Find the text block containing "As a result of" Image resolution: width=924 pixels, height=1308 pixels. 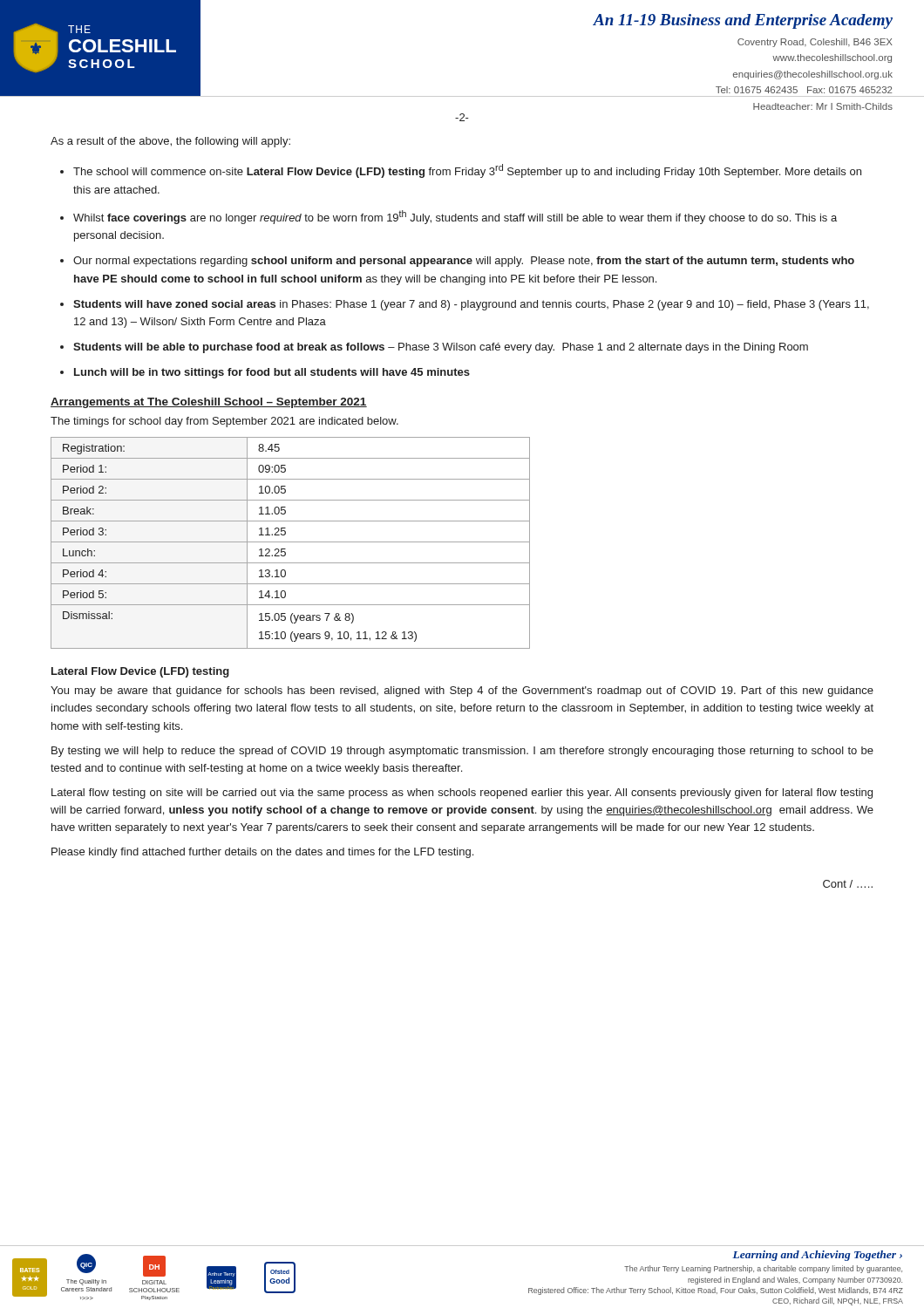171,141
